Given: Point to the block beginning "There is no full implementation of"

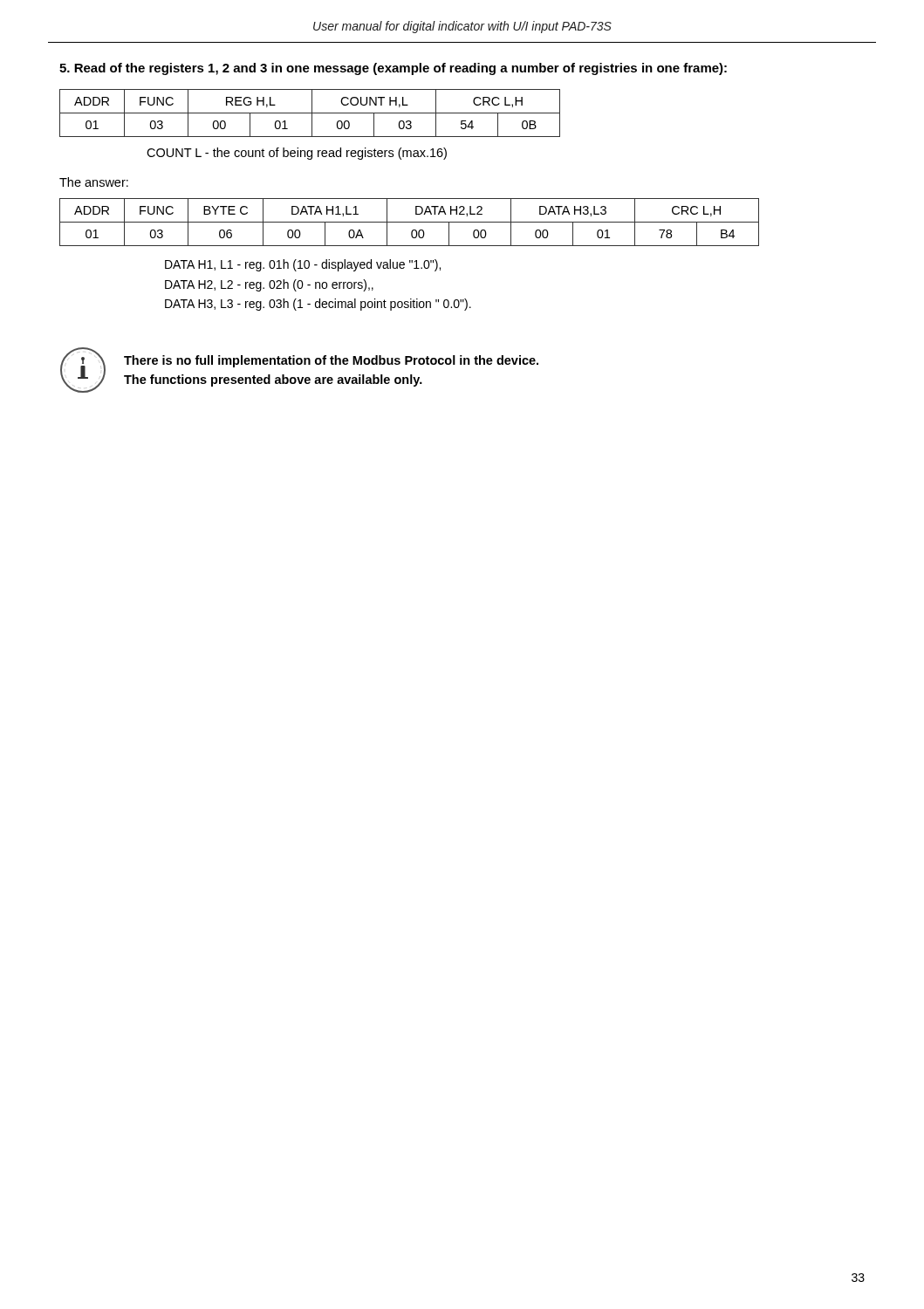Looking at the screenshot, I should pos(332,370).
